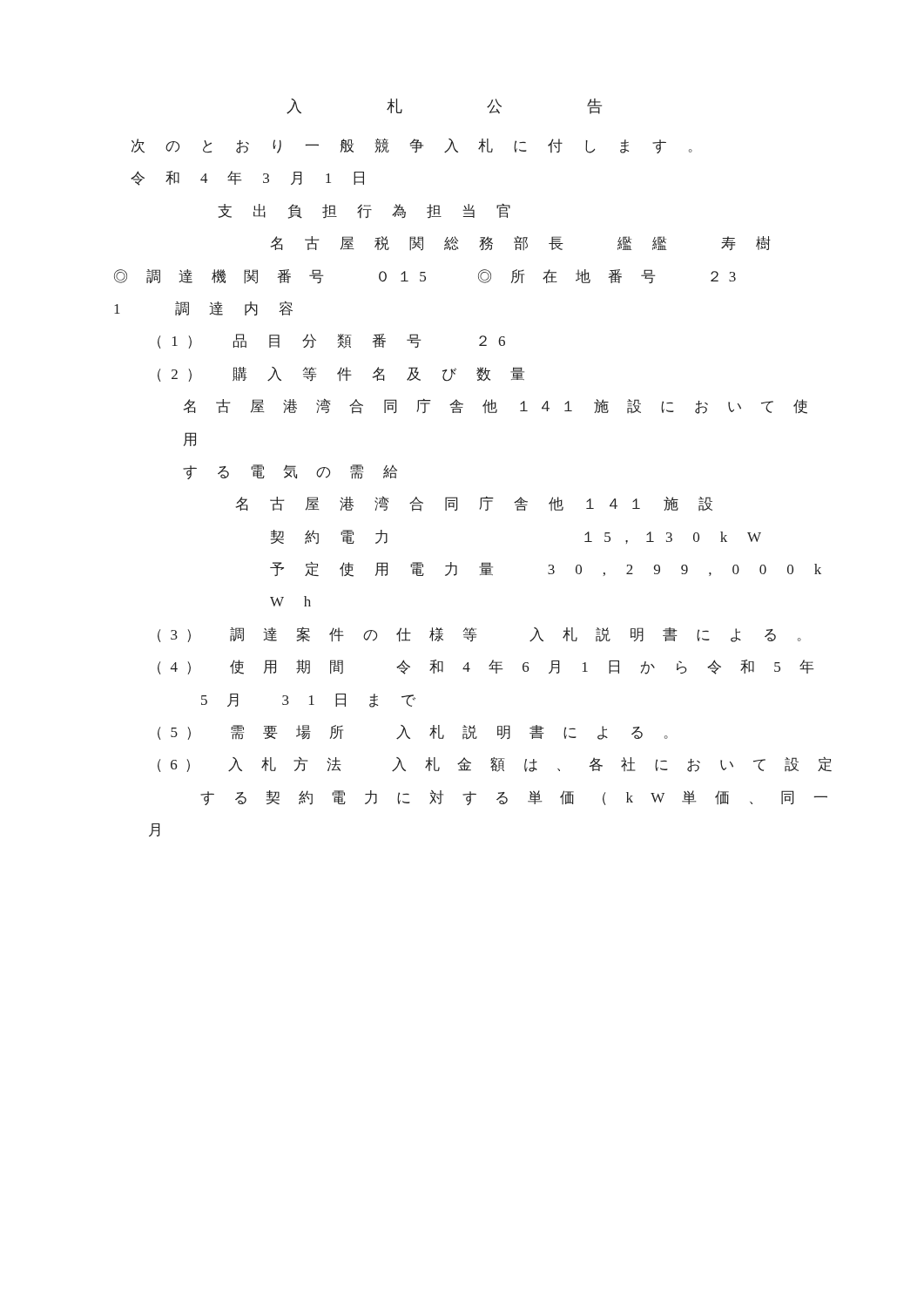This screenshot has width=924, height=1307.
Task: Locate the text block that reads "令 和 4 年 3"
Action: 253,179
